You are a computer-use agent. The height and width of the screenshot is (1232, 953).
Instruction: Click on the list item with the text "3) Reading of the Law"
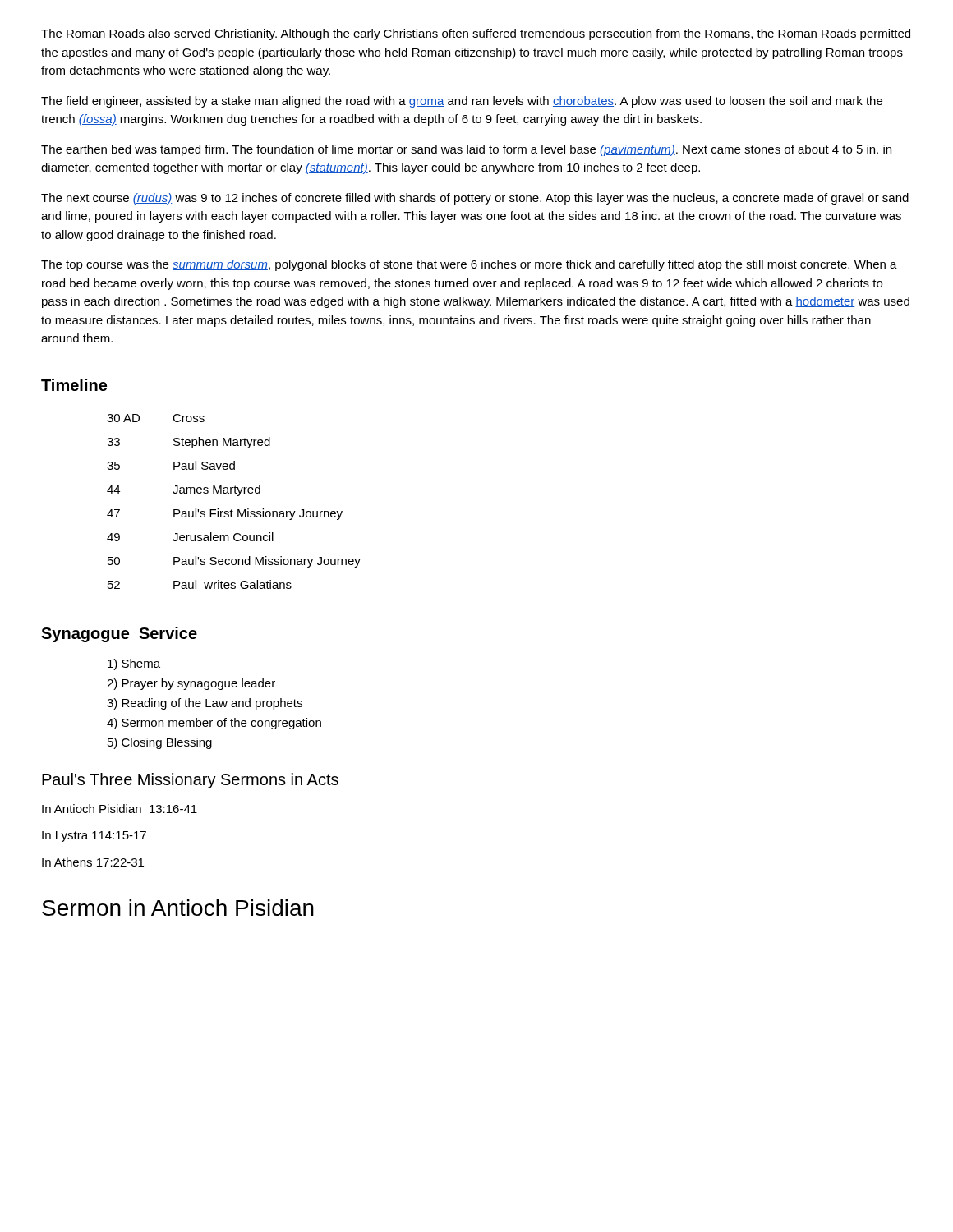pyautogui.click(x=205, y=702)
